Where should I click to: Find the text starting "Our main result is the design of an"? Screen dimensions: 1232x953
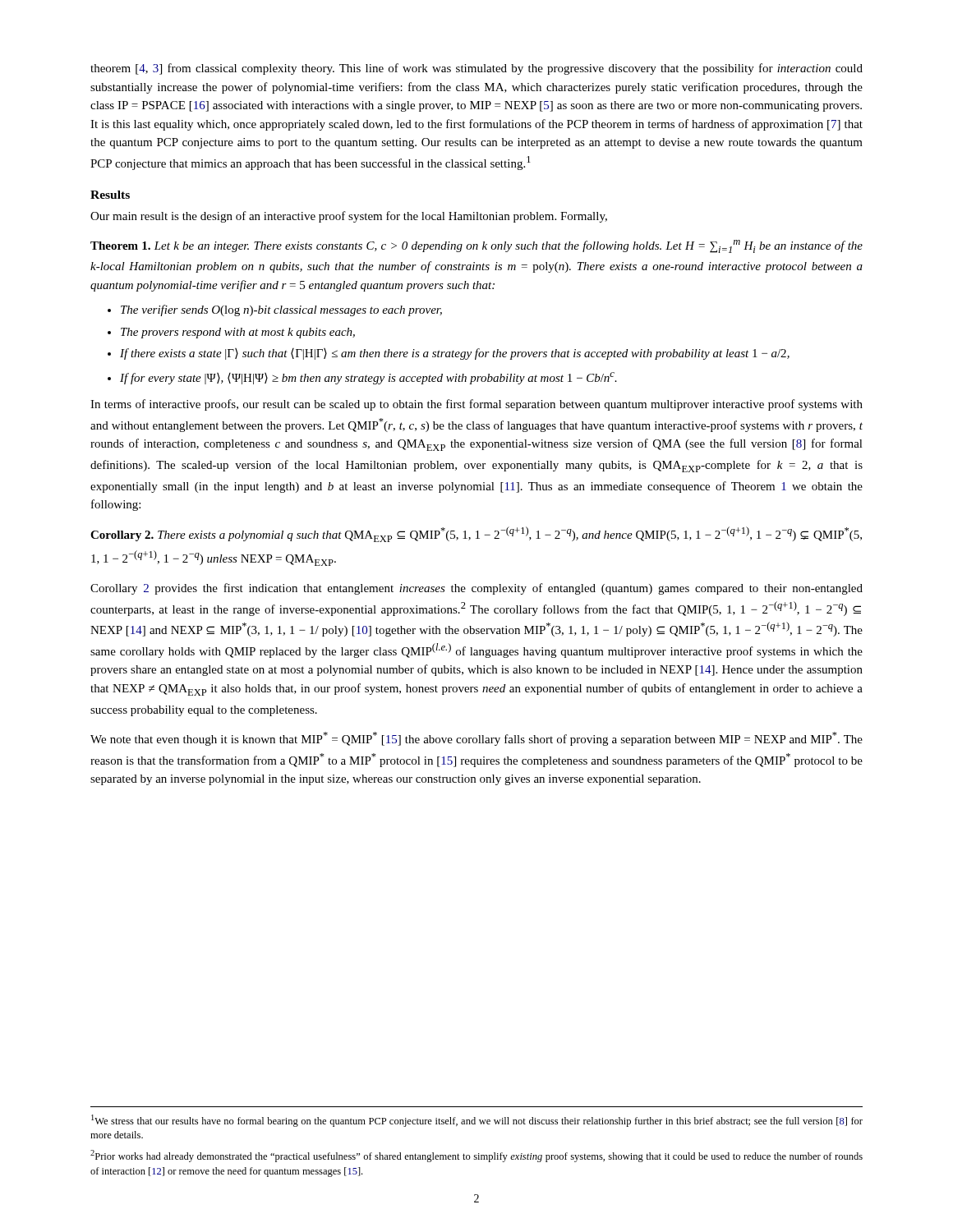(476, 216)
